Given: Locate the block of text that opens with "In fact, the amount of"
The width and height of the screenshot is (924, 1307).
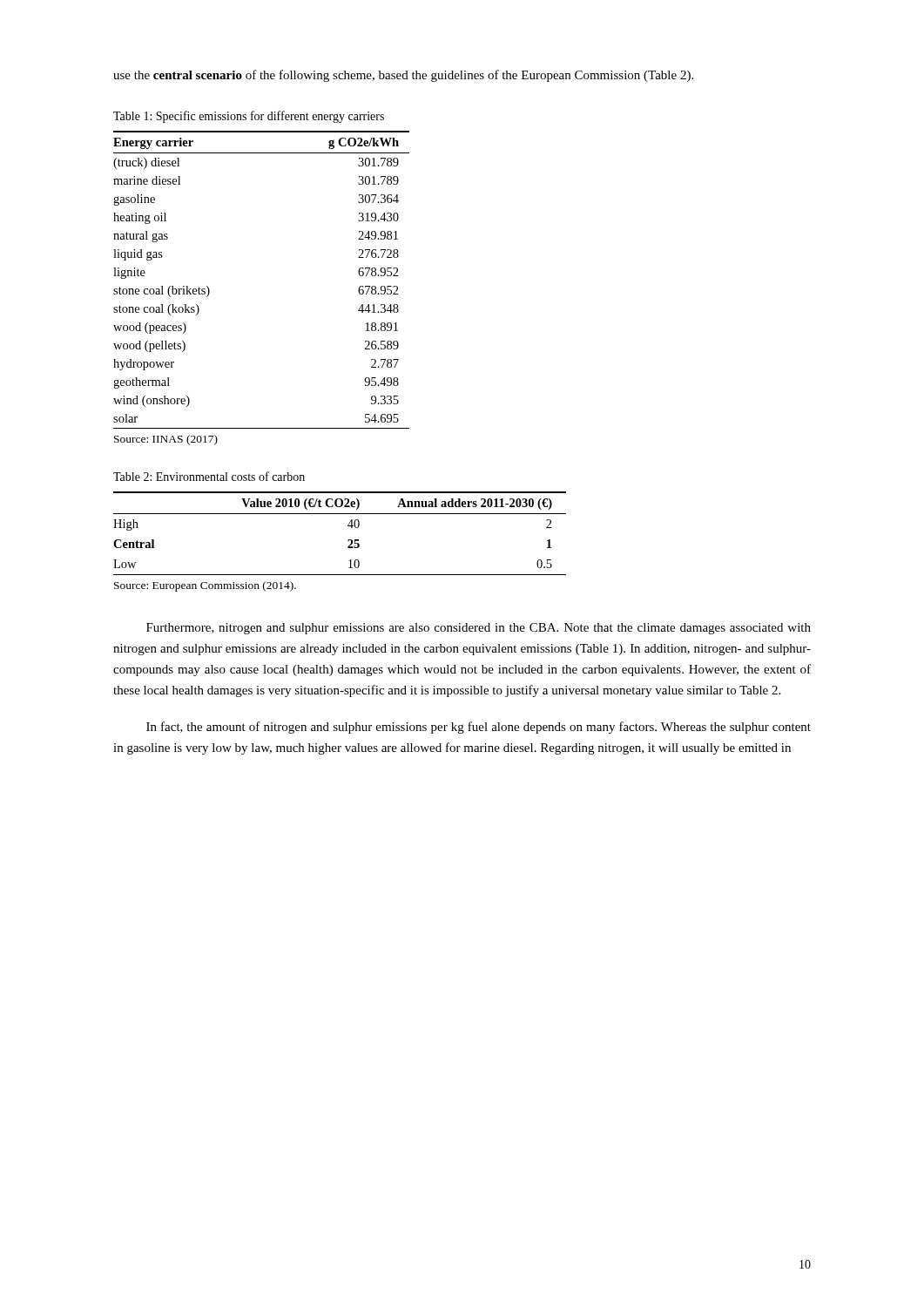Looking at the screenshot, I should [x=462, y=737].
